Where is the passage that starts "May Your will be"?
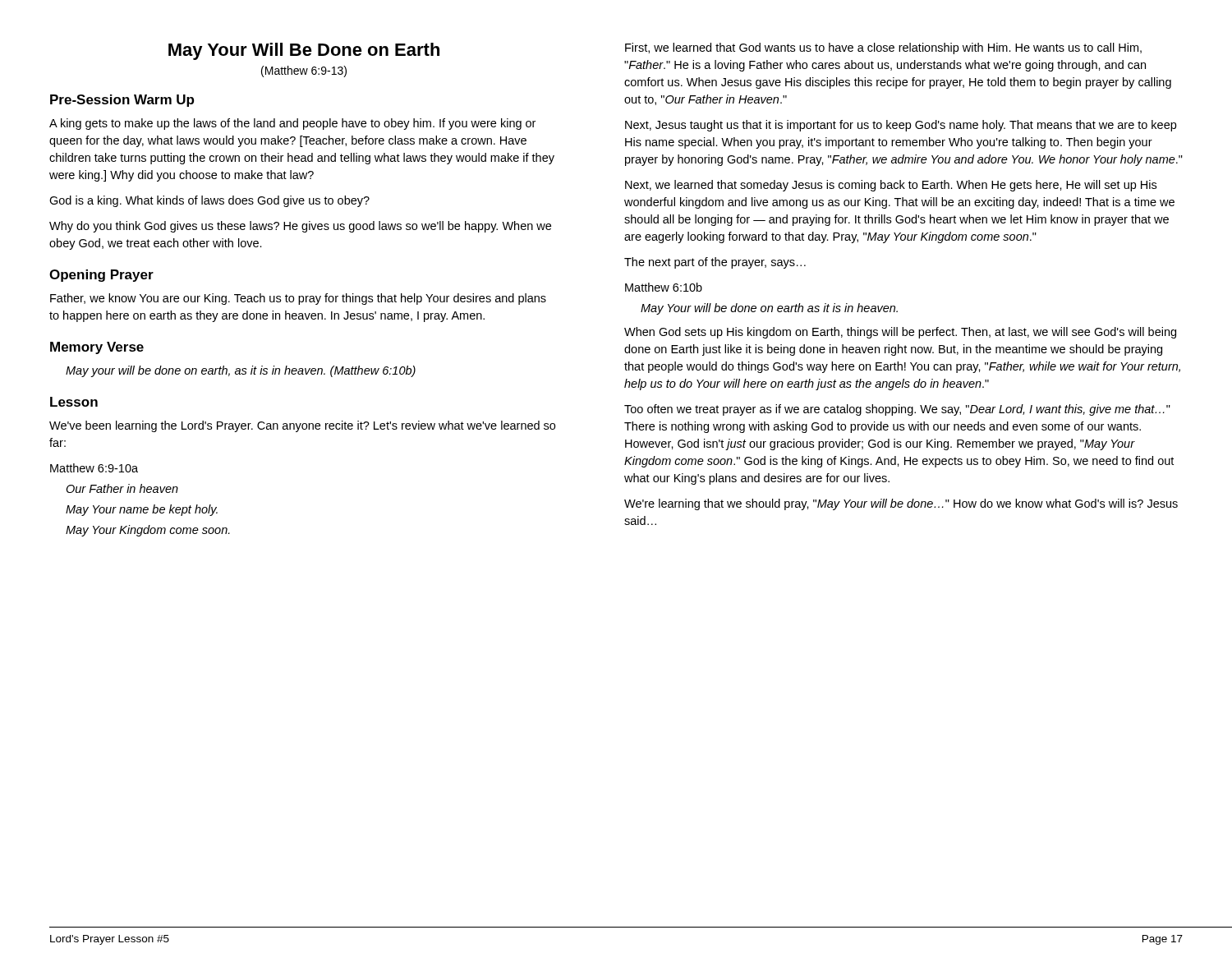This screenshot has width=1232, height=953. tap(769, 309)
